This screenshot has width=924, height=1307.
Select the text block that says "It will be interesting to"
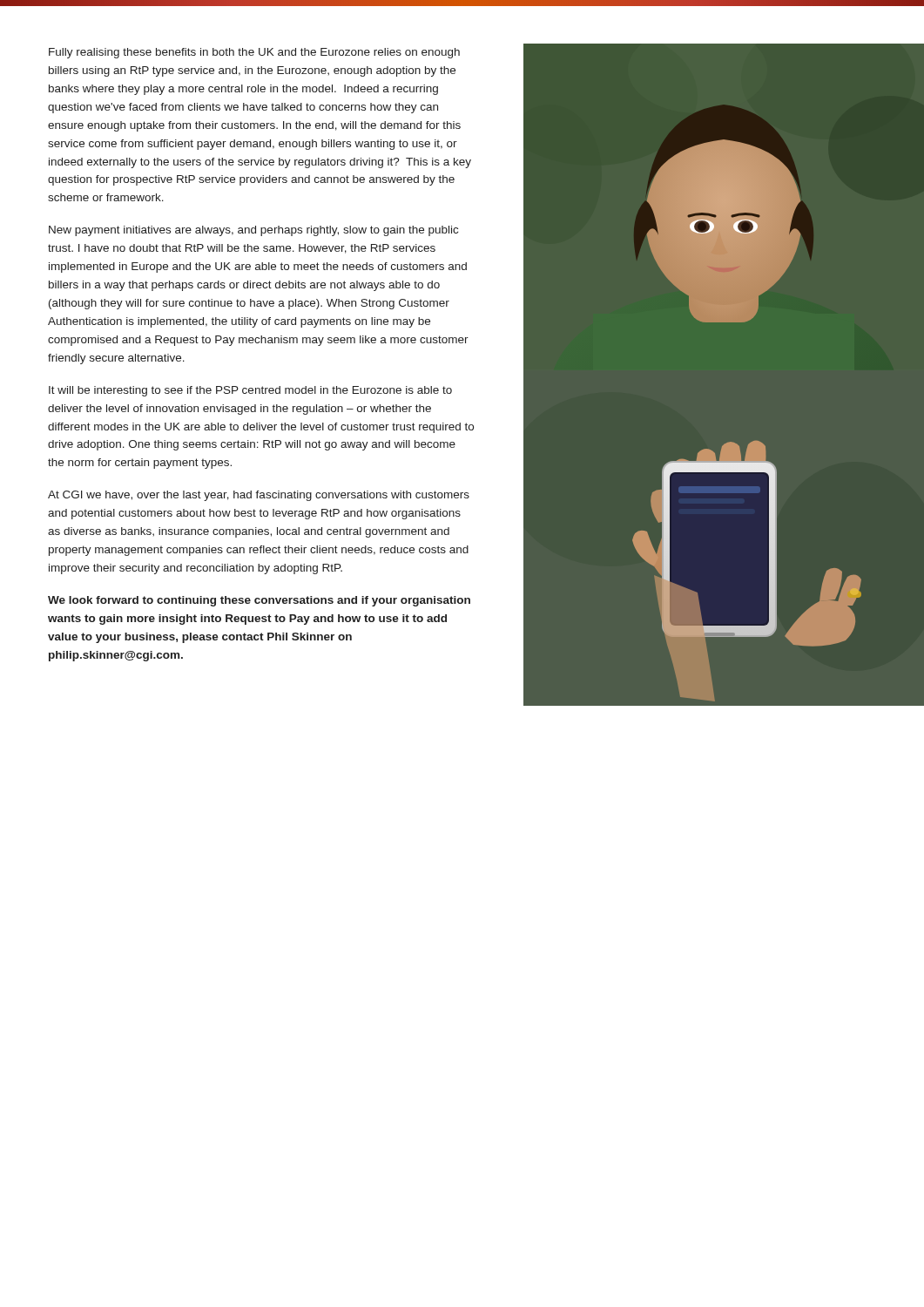261,427
